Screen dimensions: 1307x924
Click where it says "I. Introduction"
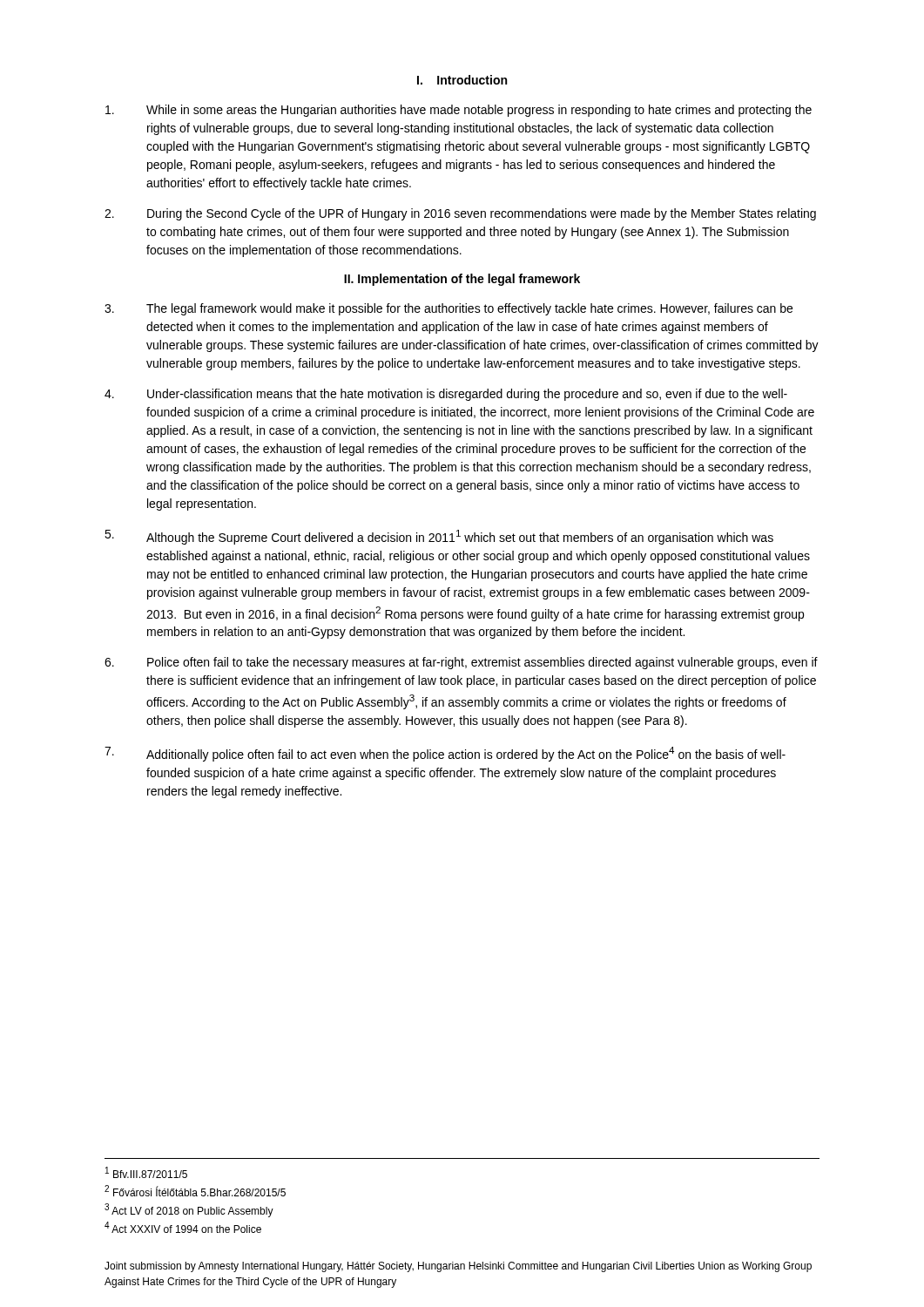point(462,80)
